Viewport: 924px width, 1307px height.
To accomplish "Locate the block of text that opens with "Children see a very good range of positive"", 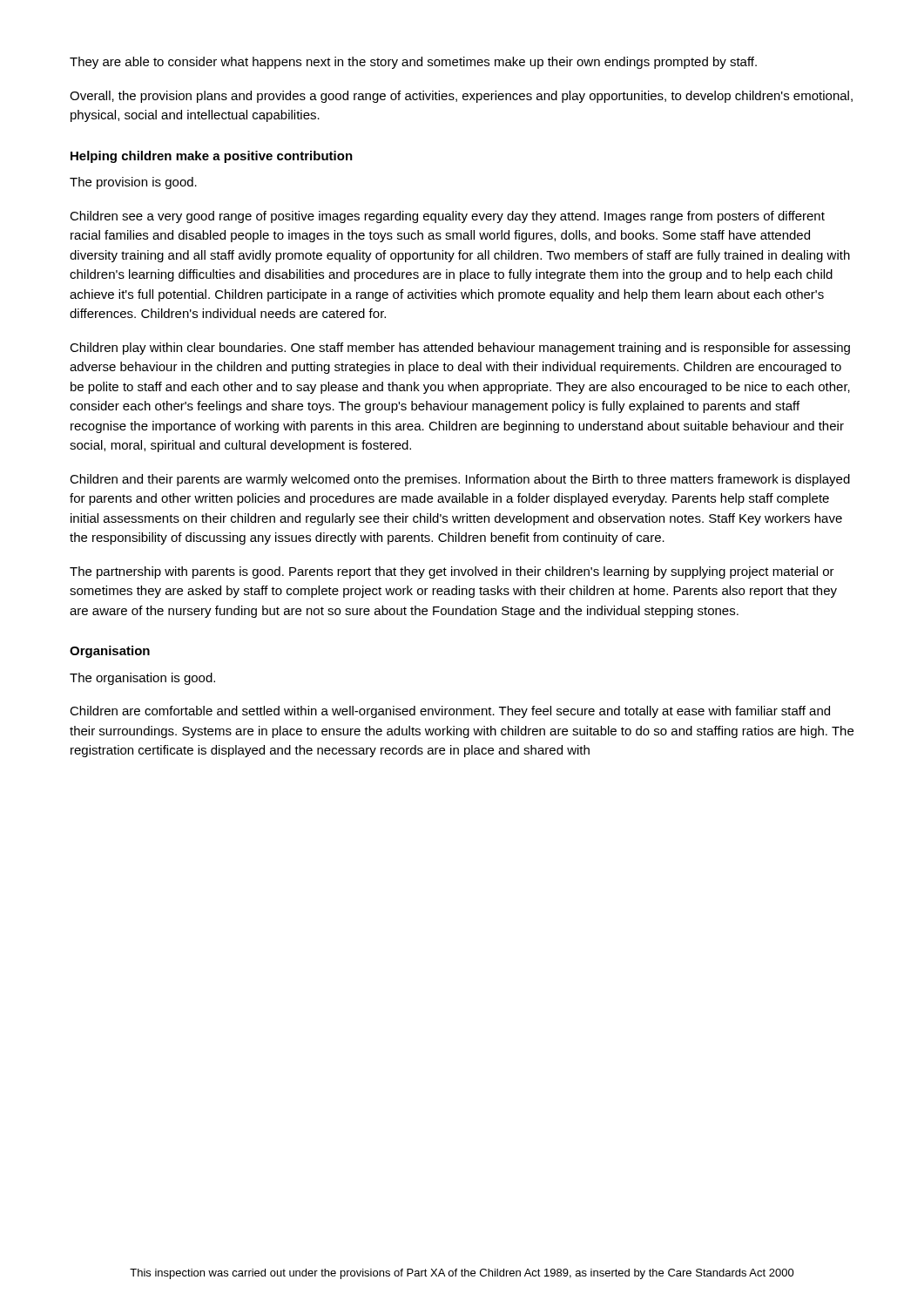I will tap(460, 264).
